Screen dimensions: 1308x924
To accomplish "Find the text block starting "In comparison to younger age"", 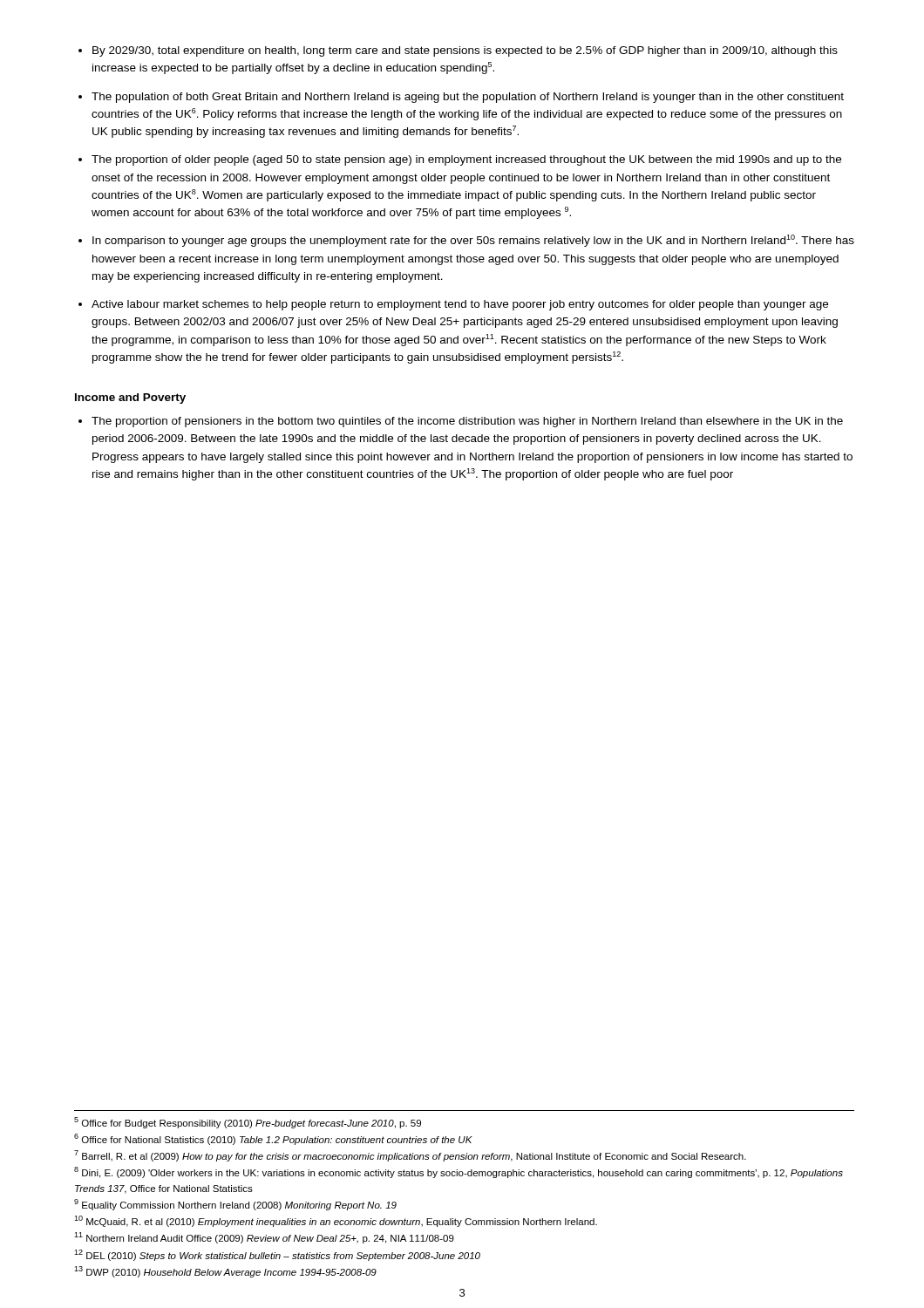I will point(473,257).
